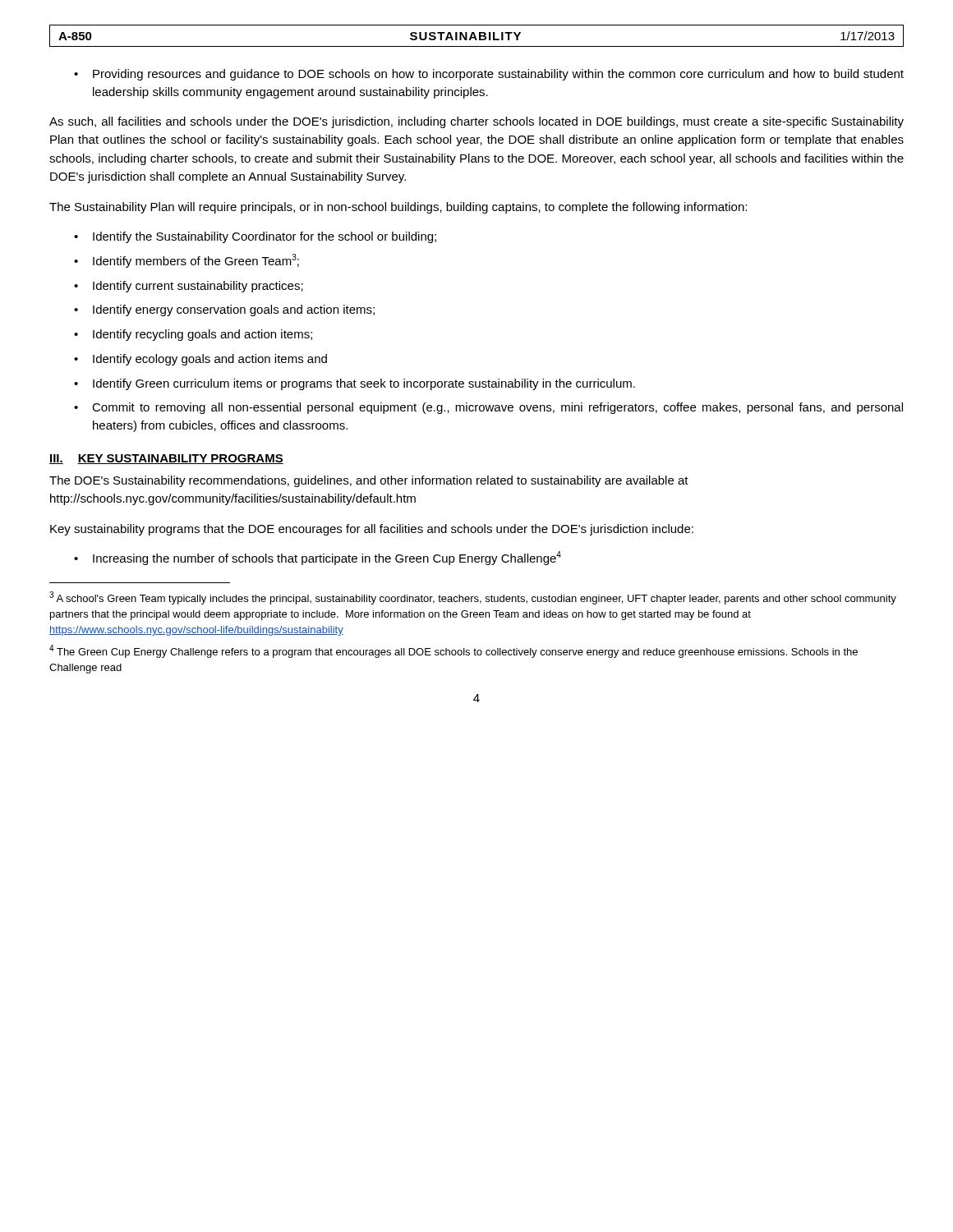Viewport: 953px width, 1232px height.
Task: Navigate to the region starting "Identify the Sustainability"
Action: [255, 237]
